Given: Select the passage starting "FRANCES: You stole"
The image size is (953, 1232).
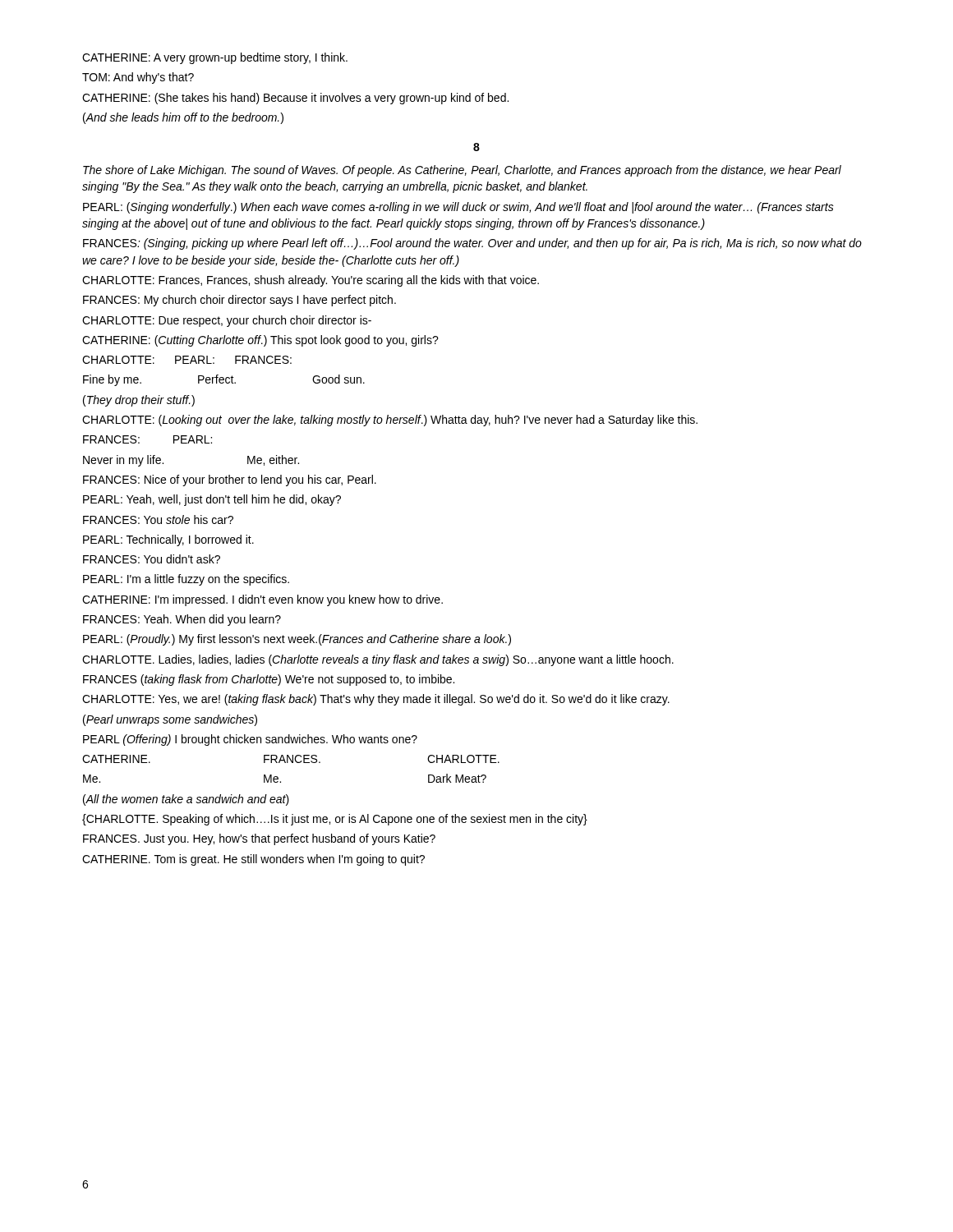Looking at the screenshot, I should 158,520.
